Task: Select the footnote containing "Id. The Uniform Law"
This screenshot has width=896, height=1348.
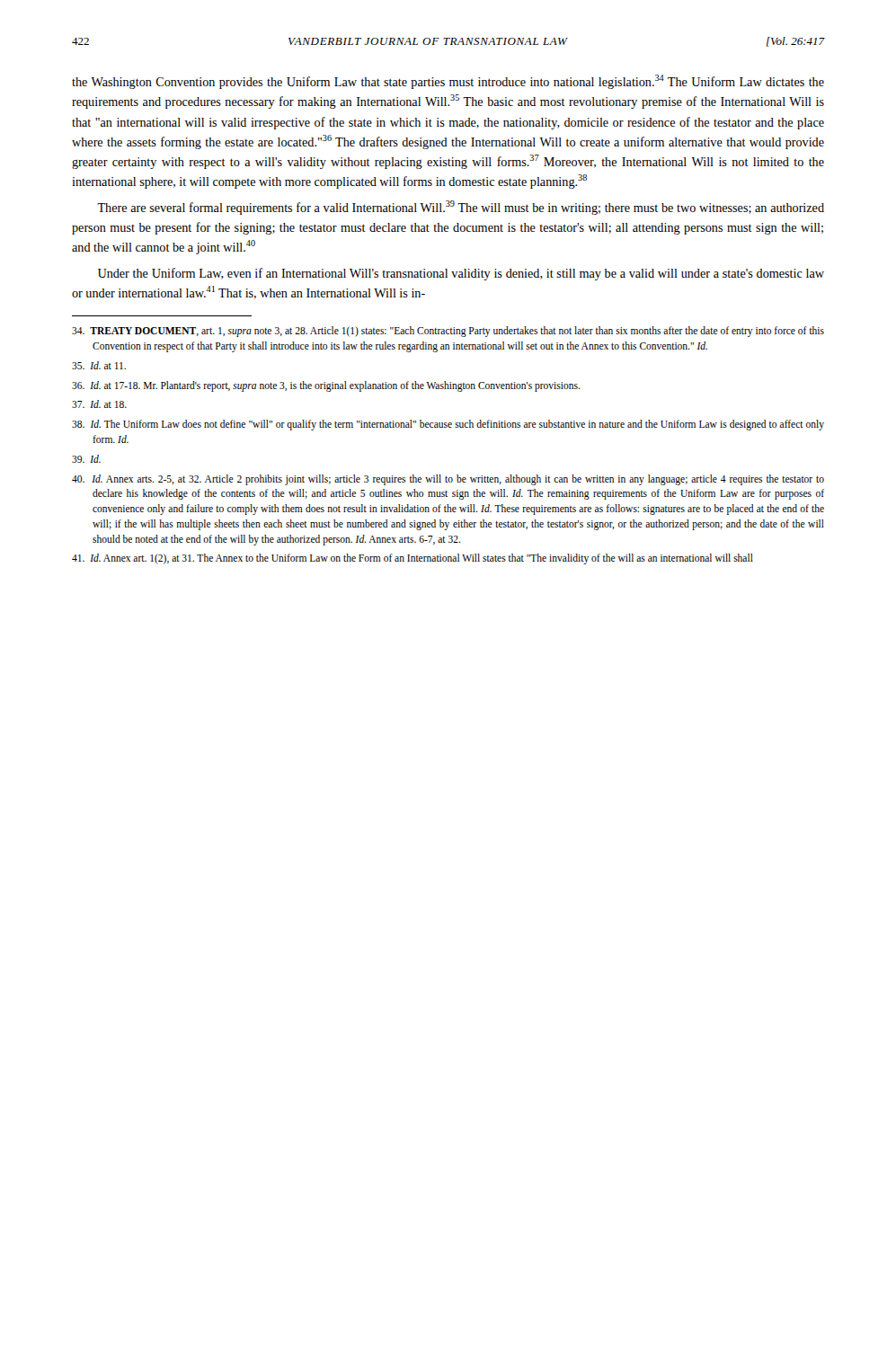Action: [x=448, y=432]
